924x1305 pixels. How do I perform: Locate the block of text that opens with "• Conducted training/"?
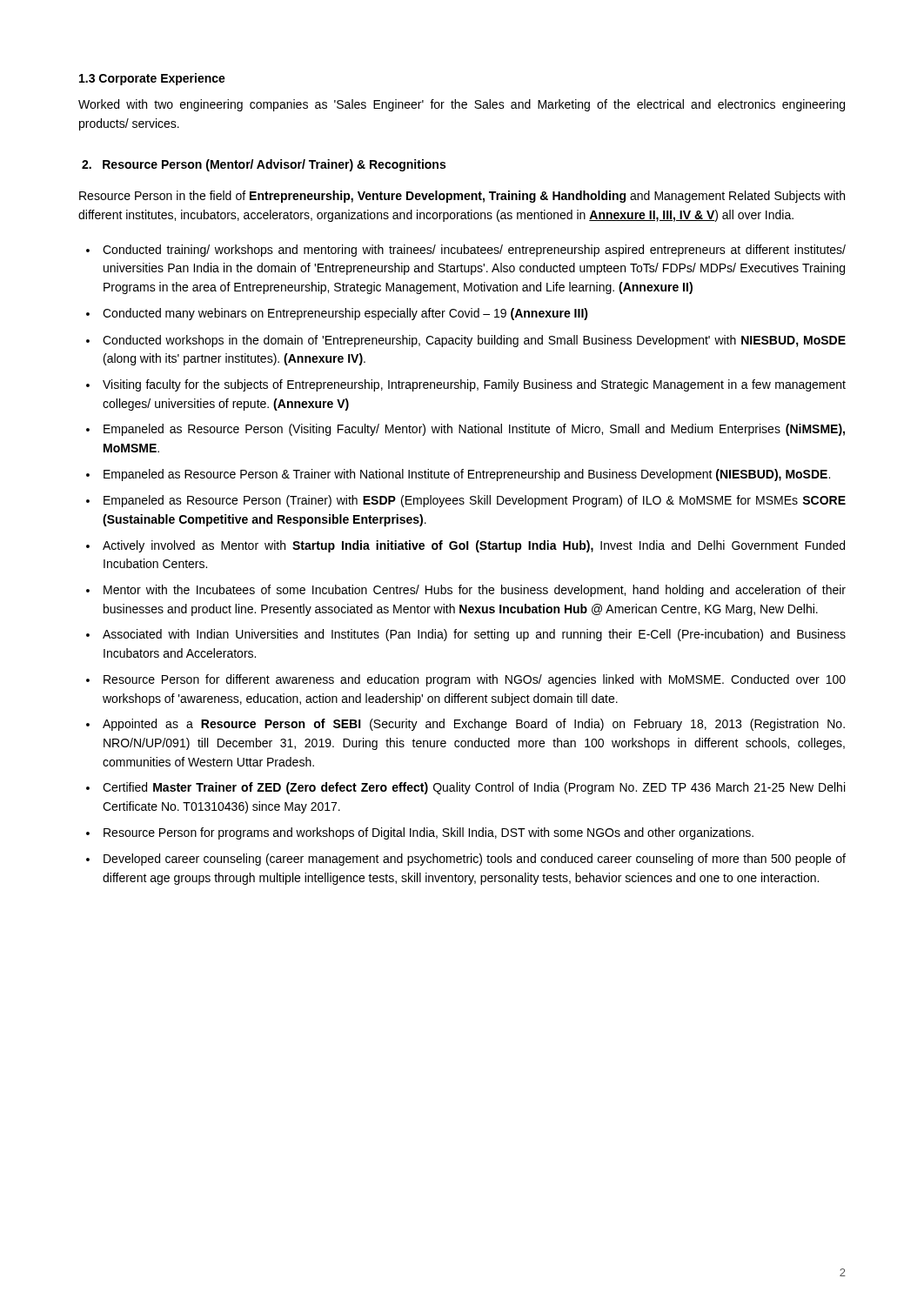pos(462,269)
